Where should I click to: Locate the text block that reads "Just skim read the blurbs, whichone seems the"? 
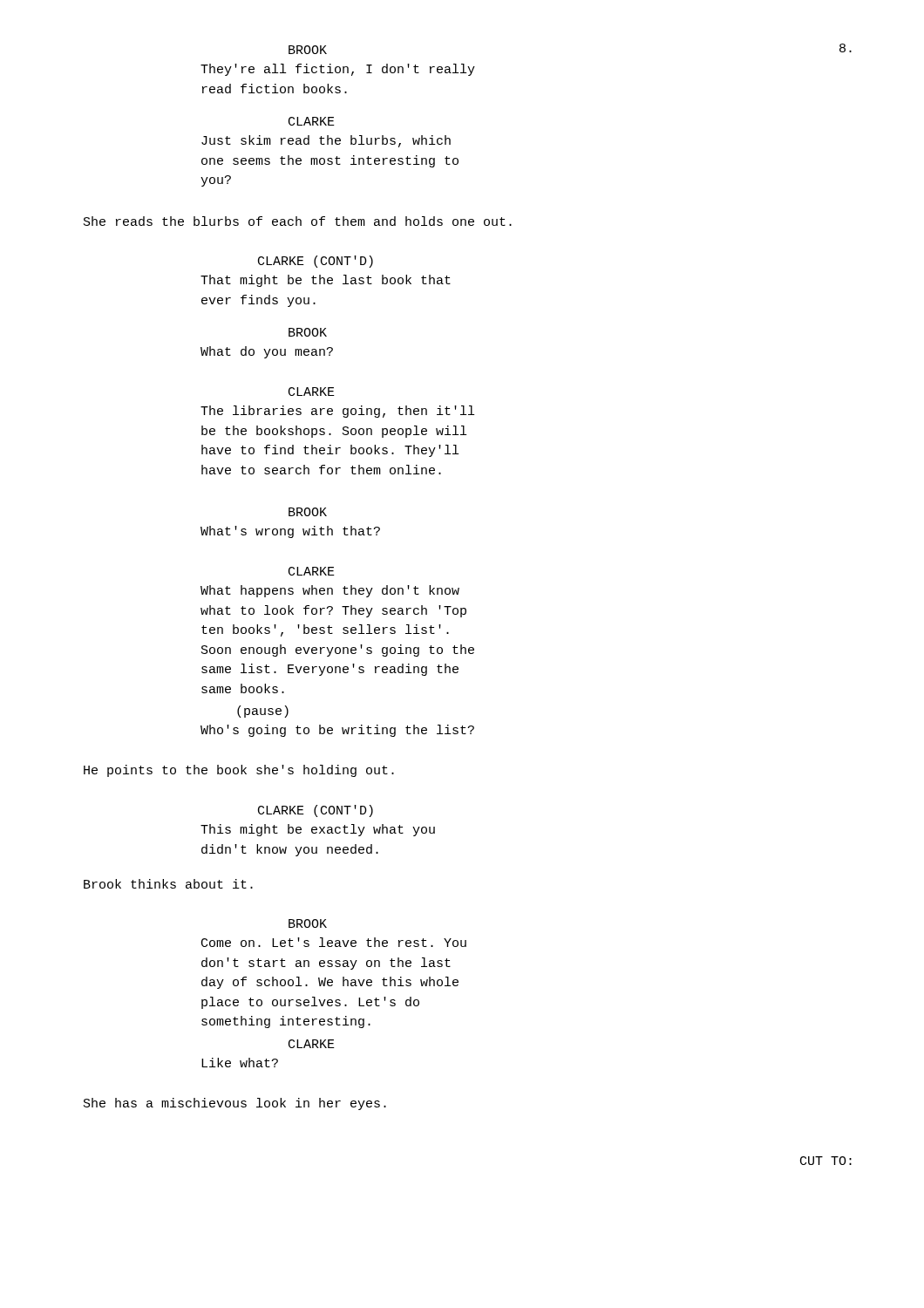330,161
